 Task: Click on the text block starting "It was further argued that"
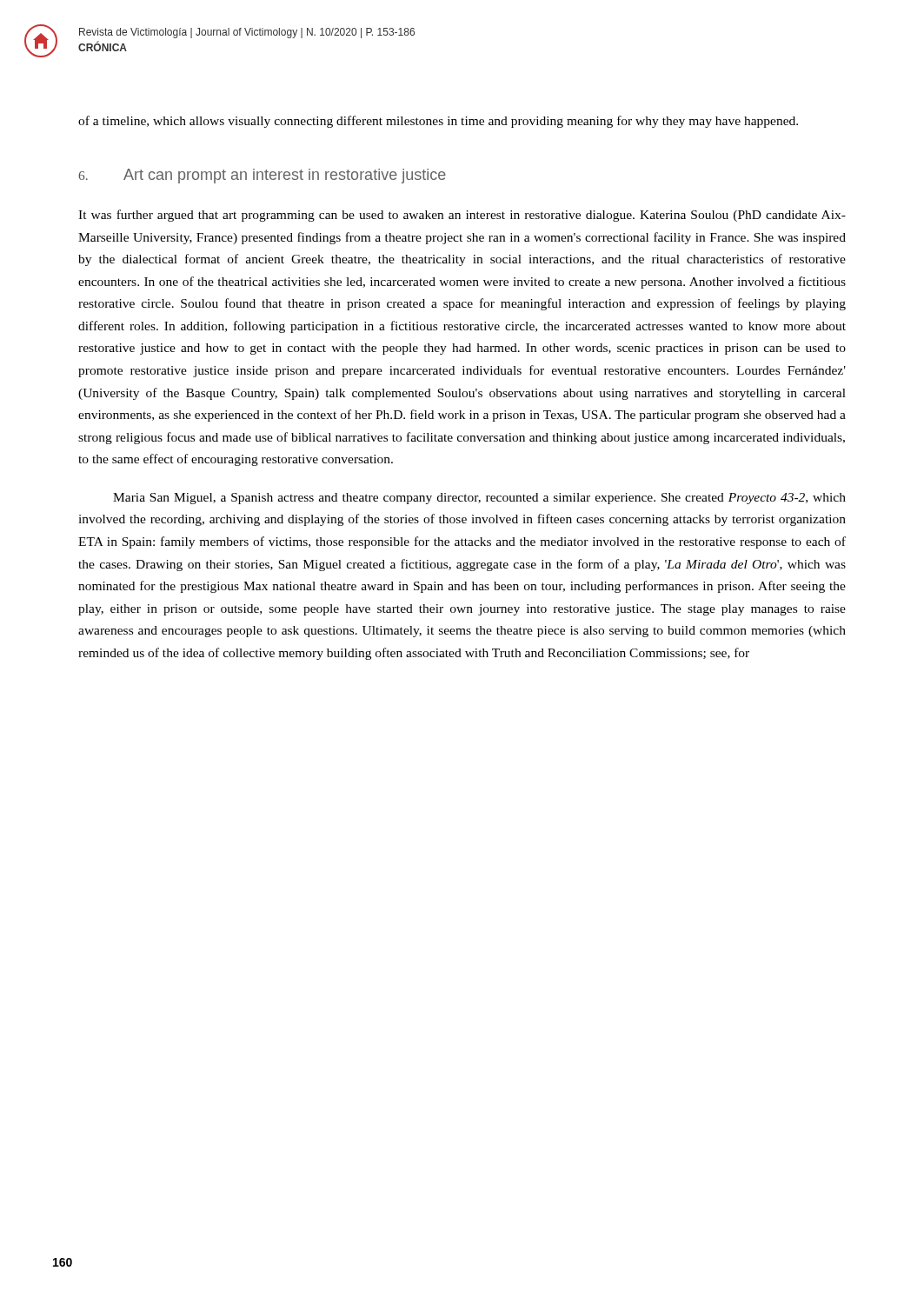[462, 337]
